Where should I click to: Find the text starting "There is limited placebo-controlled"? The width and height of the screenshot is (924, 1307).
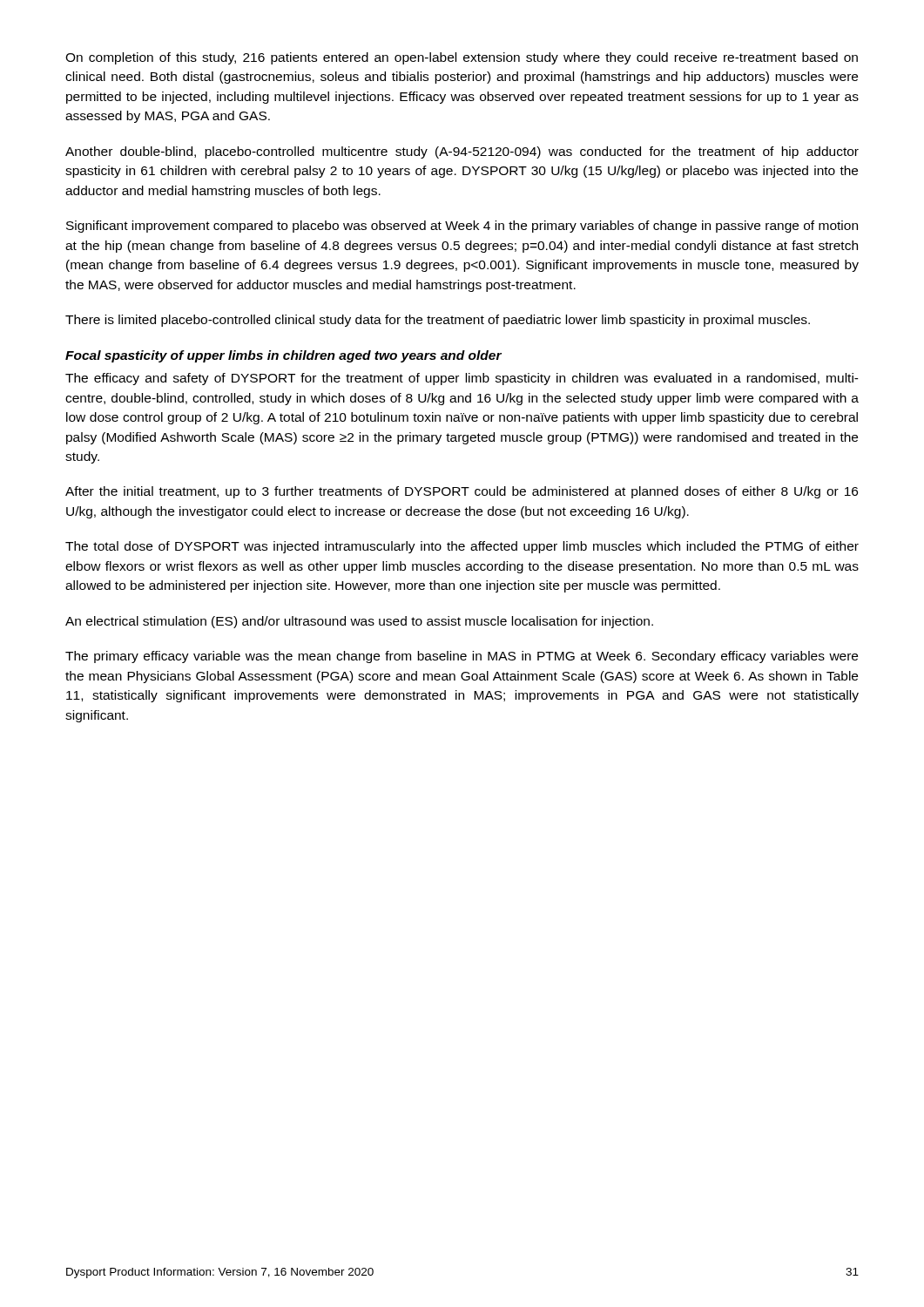coord(462,320)
